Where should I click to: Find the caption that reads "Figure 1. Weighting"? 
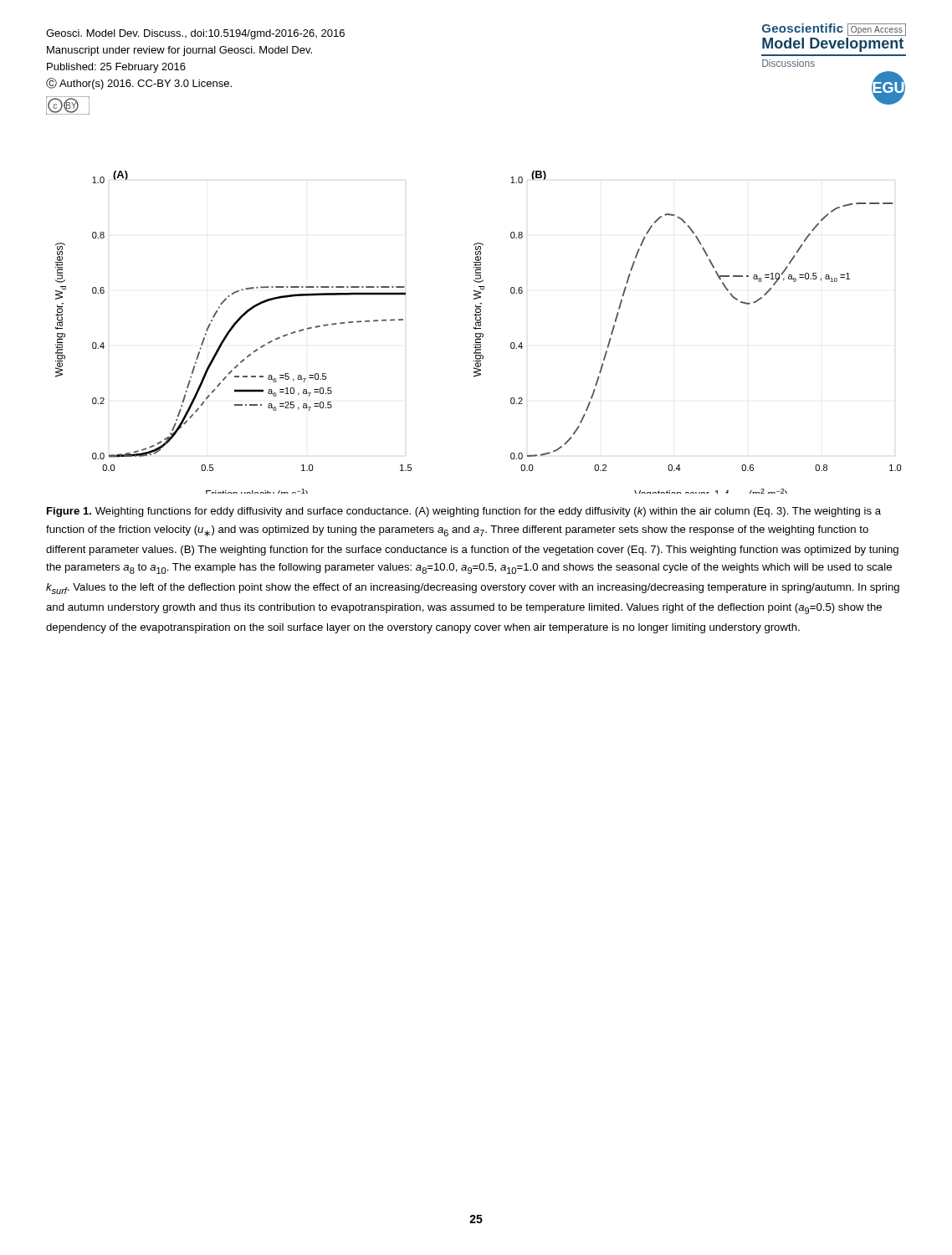(473, 569)
